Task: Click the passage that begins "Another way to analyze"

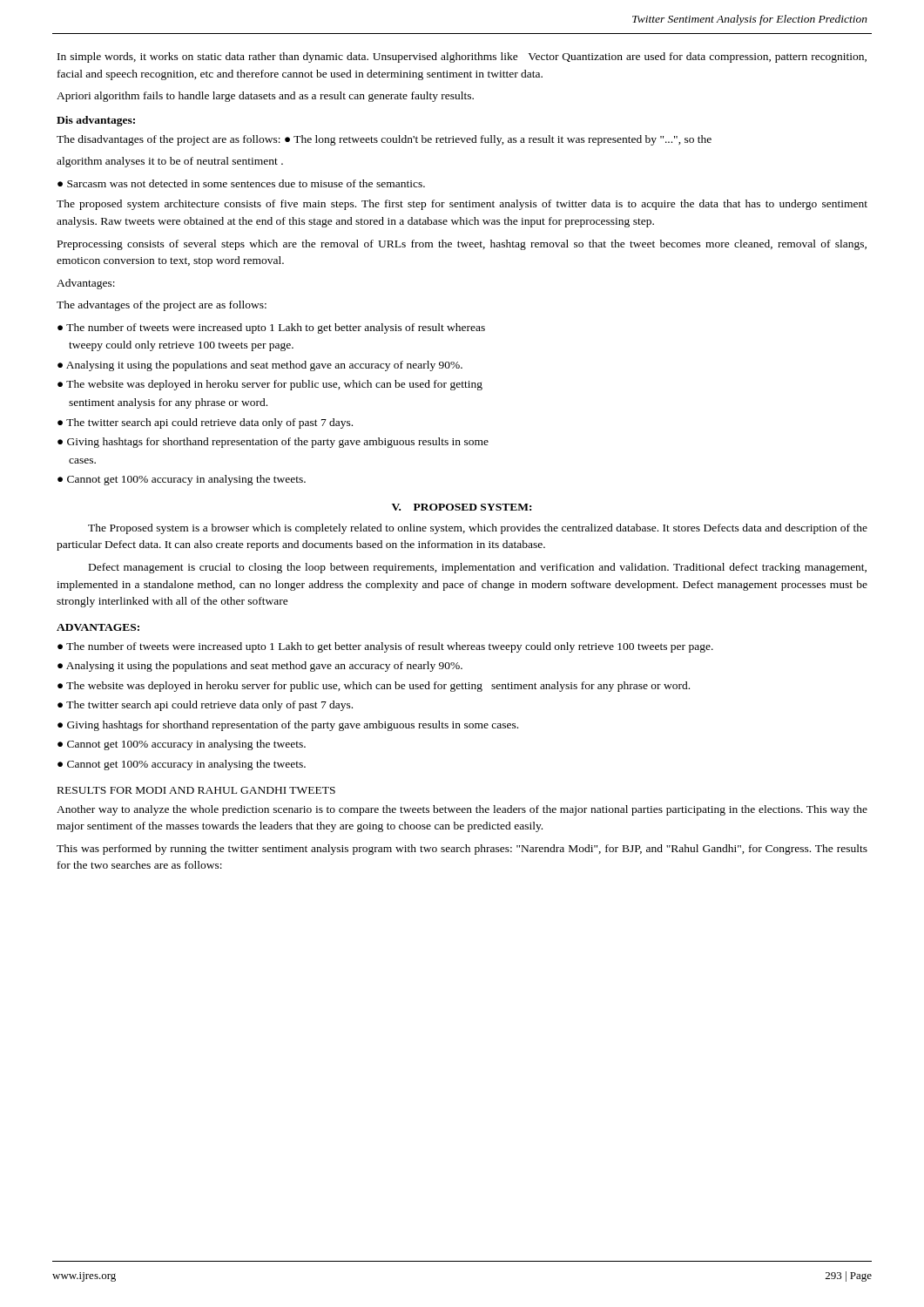Action: (x=462, y=817)
